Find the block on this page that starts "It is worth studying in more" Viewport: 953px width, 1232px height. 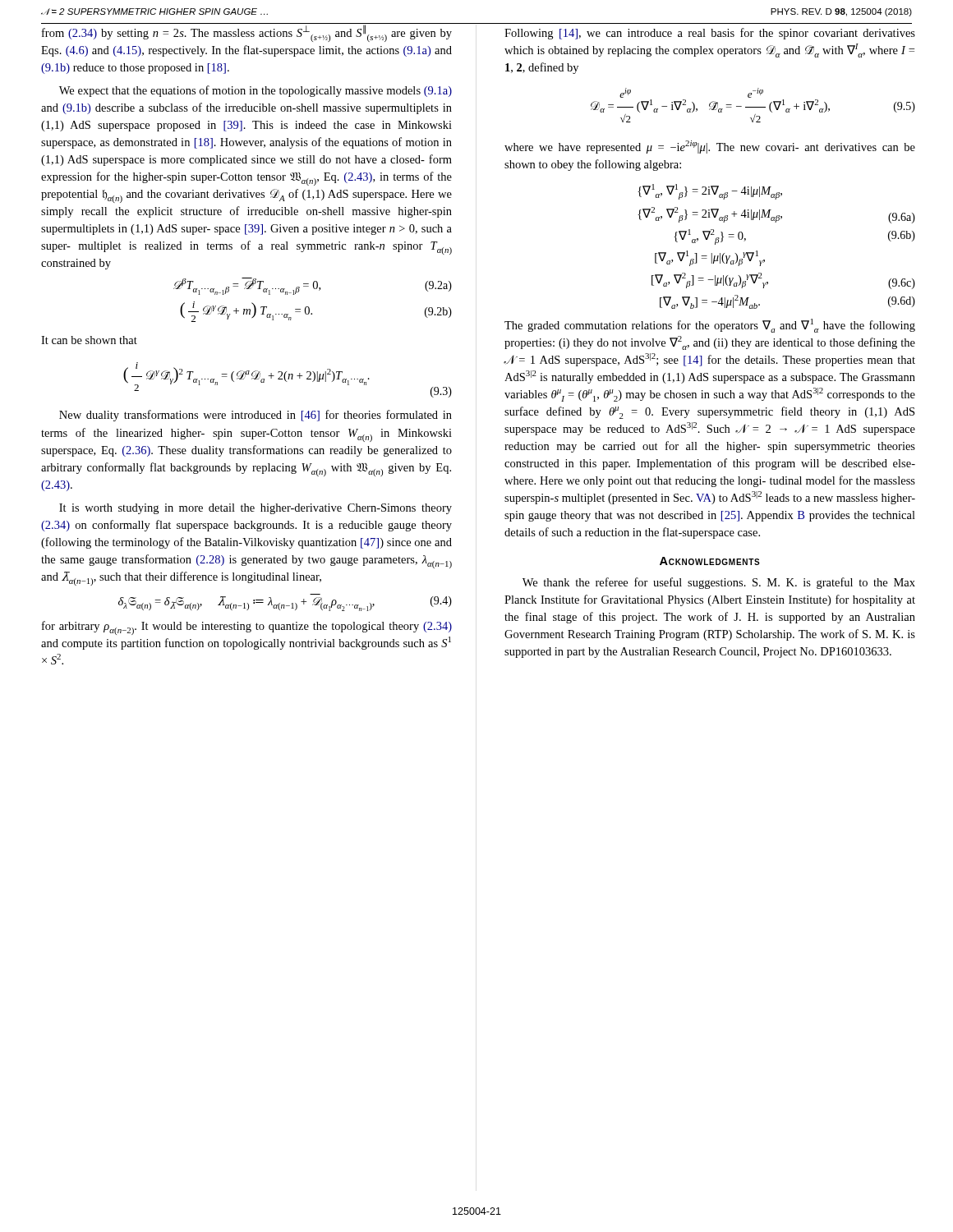coord(246,542)
